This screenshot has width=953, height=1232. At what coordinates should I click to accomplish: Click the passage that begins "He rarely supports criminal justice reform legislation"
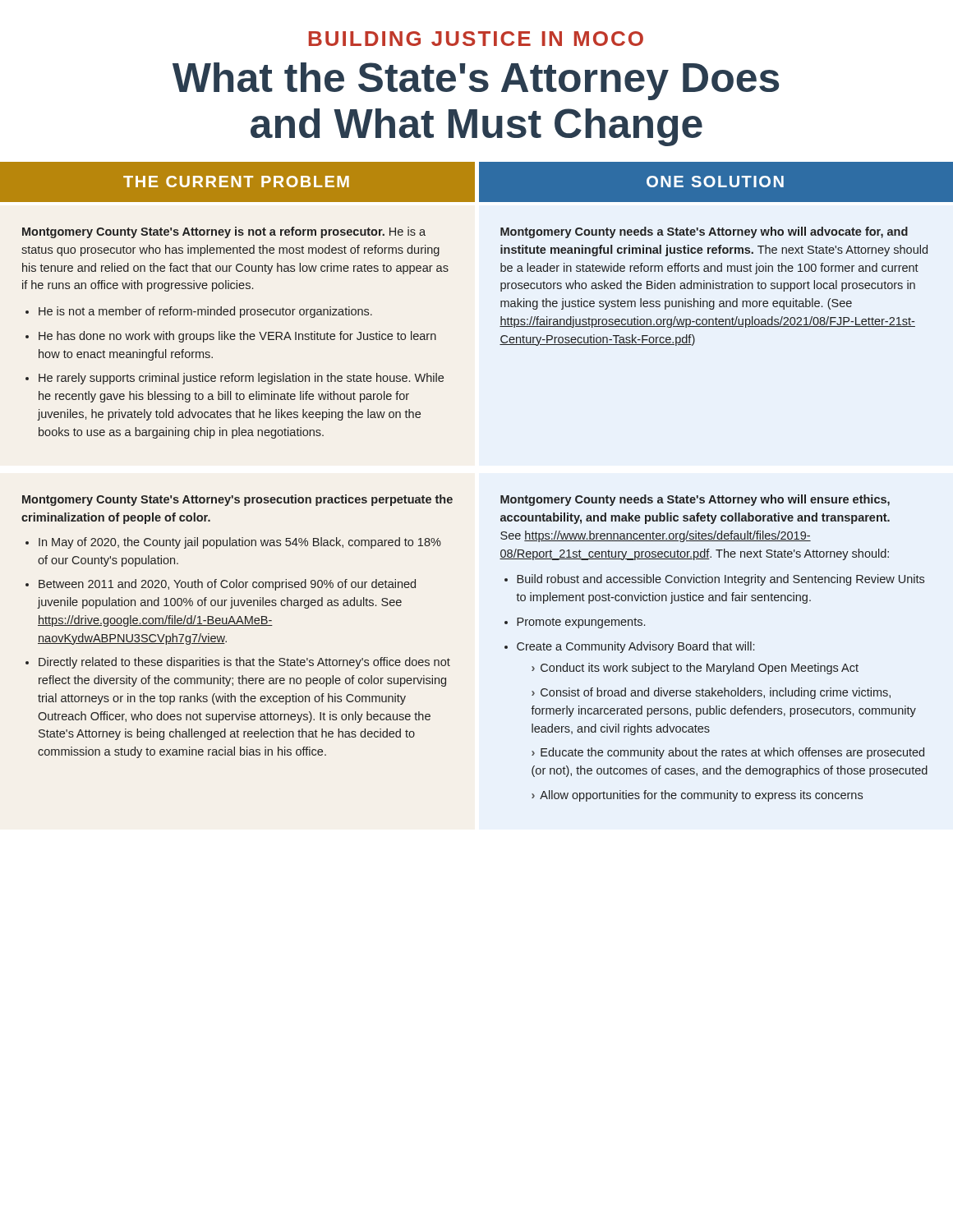241,405
